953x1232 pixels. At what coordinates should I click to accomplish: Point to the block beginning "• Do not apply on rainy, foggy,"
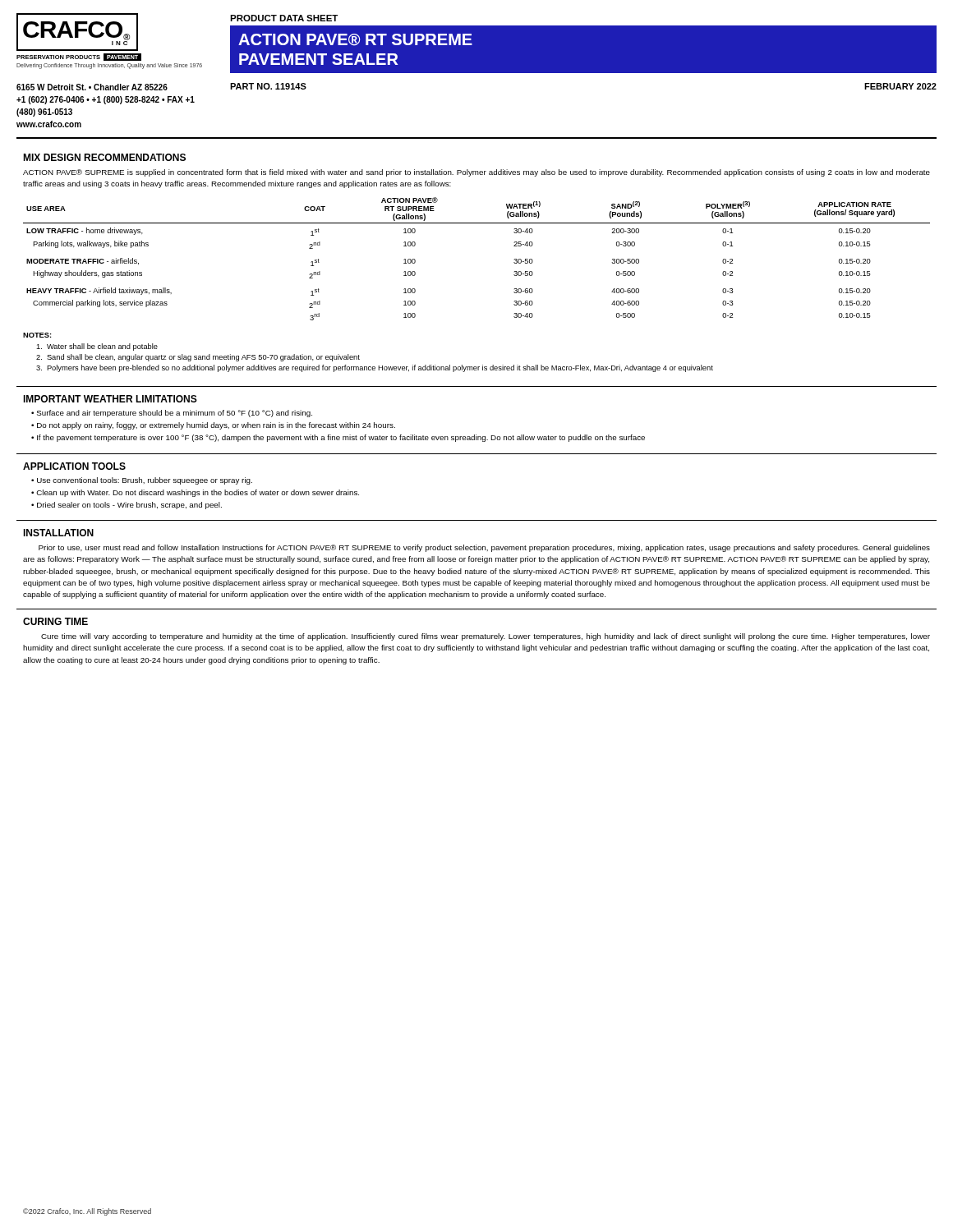213,425
